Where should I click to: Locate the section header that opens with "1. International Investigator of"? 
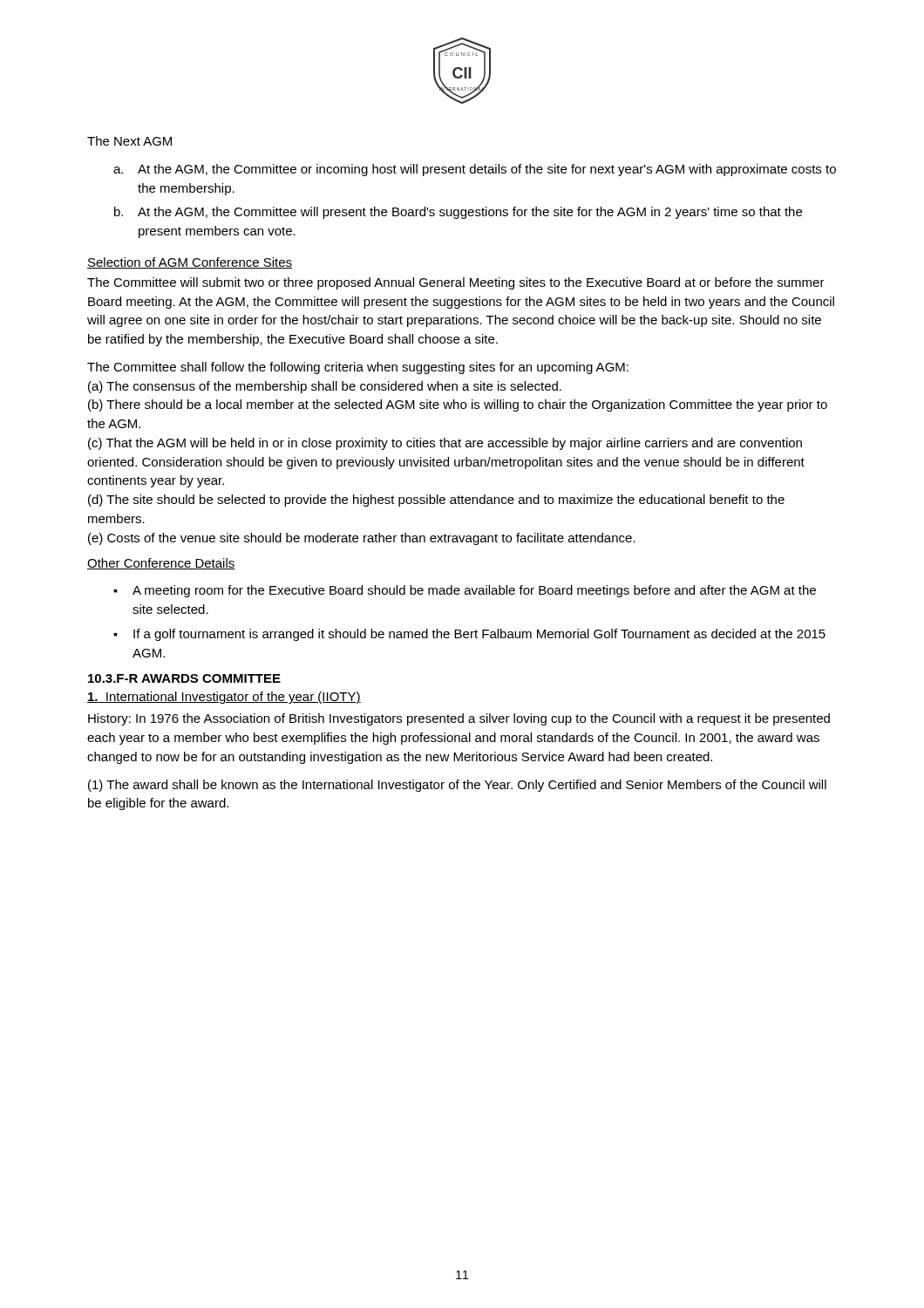pyautogui.click(x=224, y=697)
